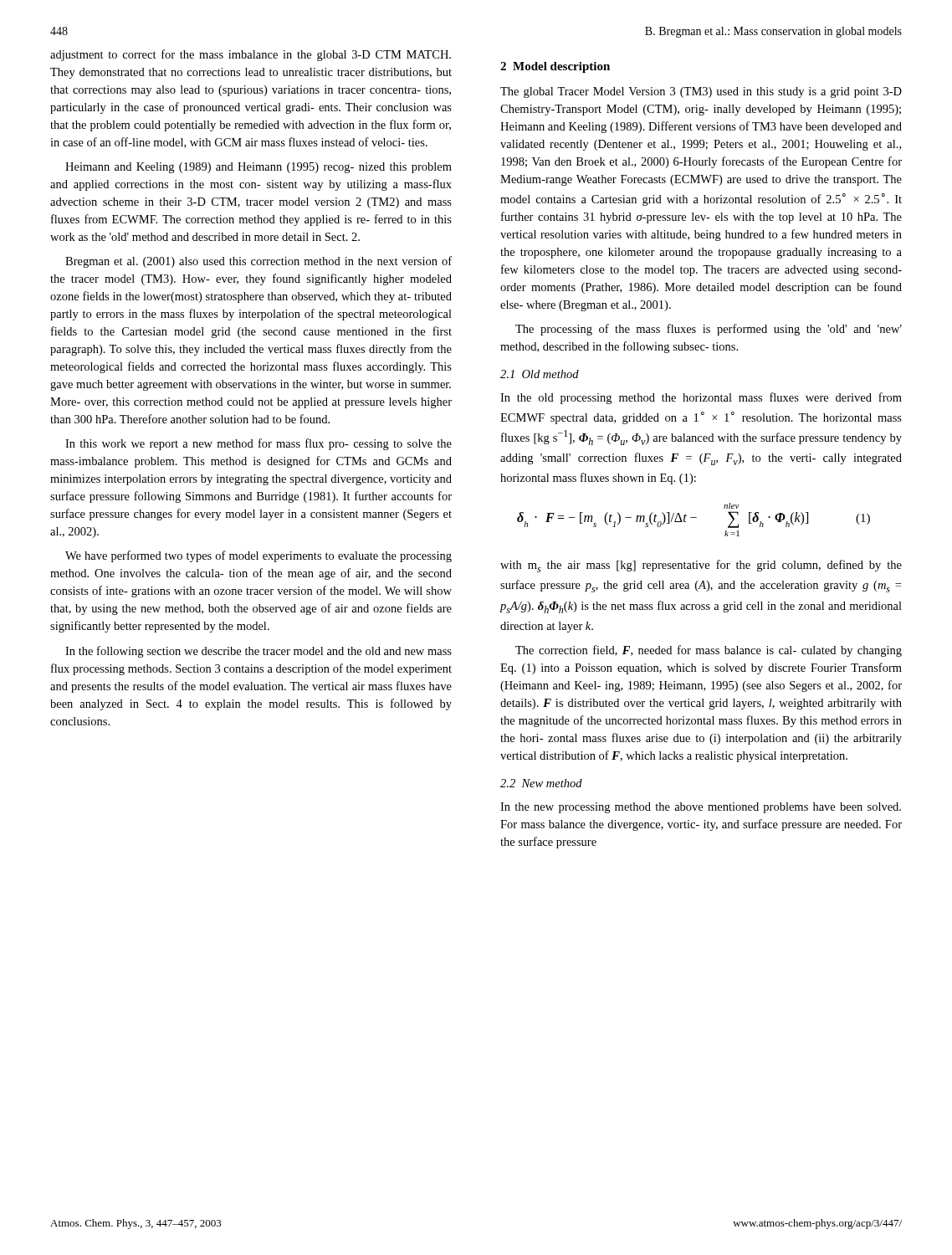The image size is (952, 1255).
Task: Click on the block starting "Bregman et al. (2001) also used this"
Action: [x=251, y=341]
